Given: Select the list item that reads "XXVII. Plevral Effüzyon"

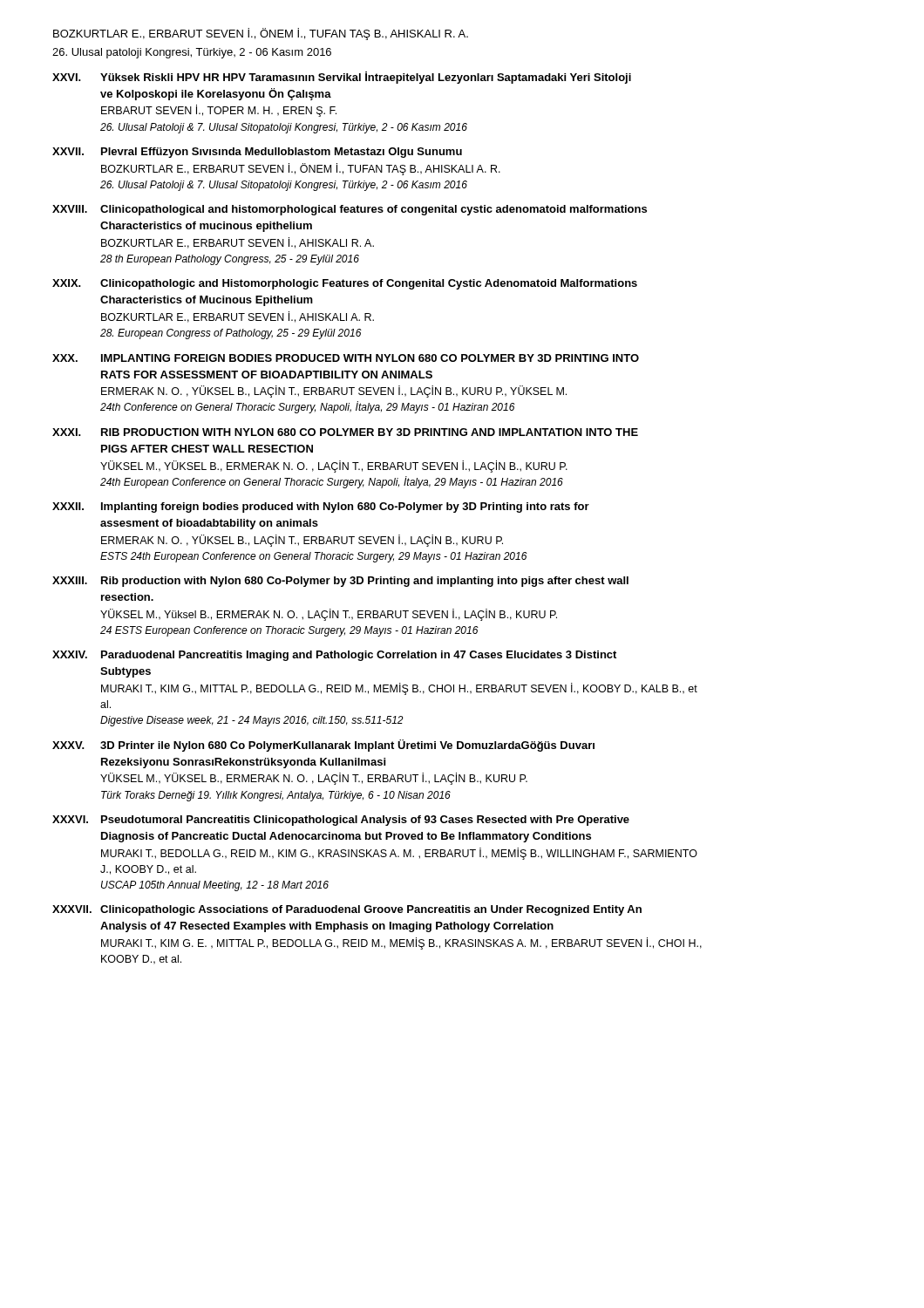Looking at the screenshot, I should (462, 168).
